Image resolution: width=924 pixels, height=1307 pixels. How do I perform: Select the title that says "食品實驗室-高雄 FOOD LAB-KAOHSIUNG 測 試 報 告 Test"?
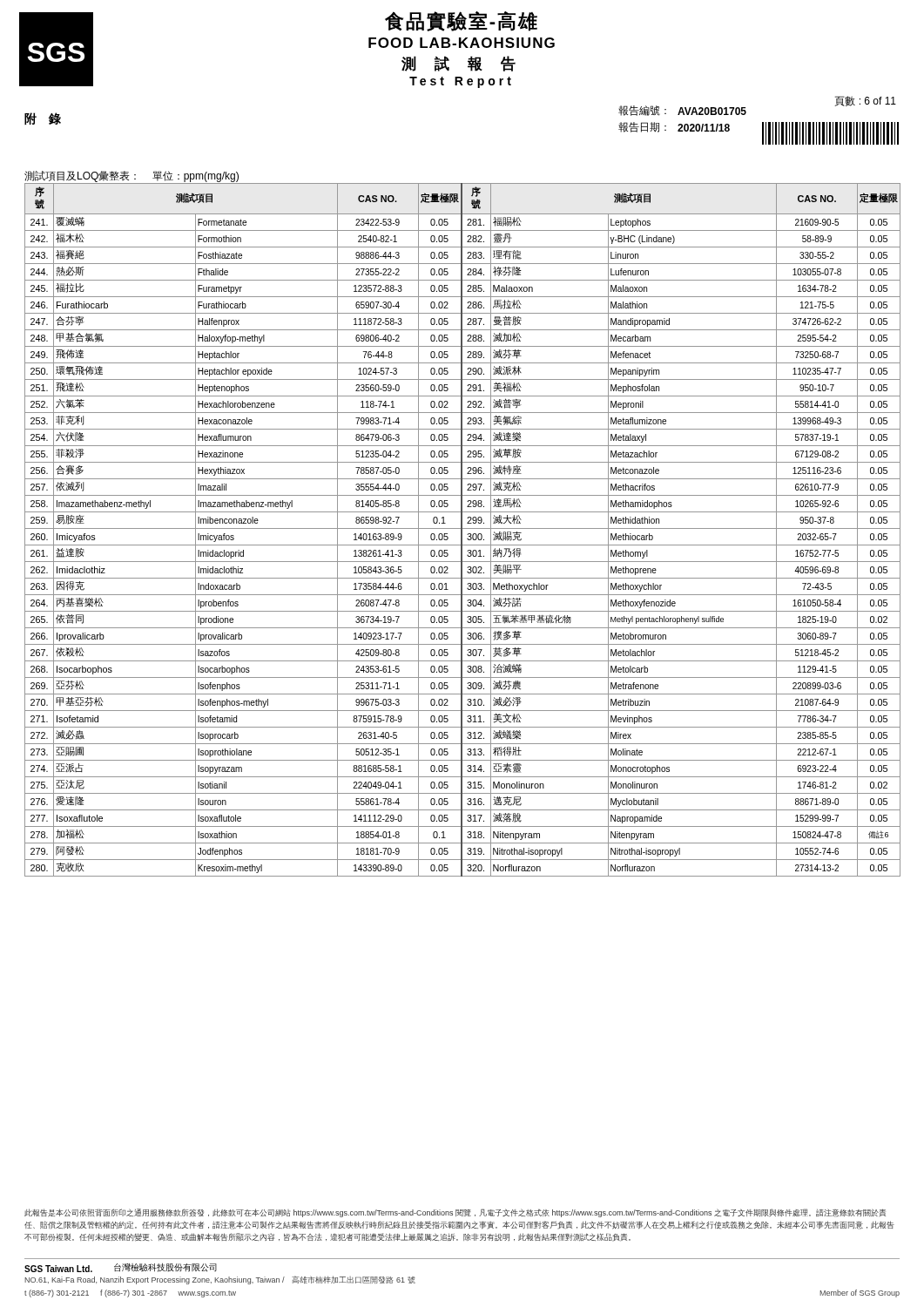point(462,48)
